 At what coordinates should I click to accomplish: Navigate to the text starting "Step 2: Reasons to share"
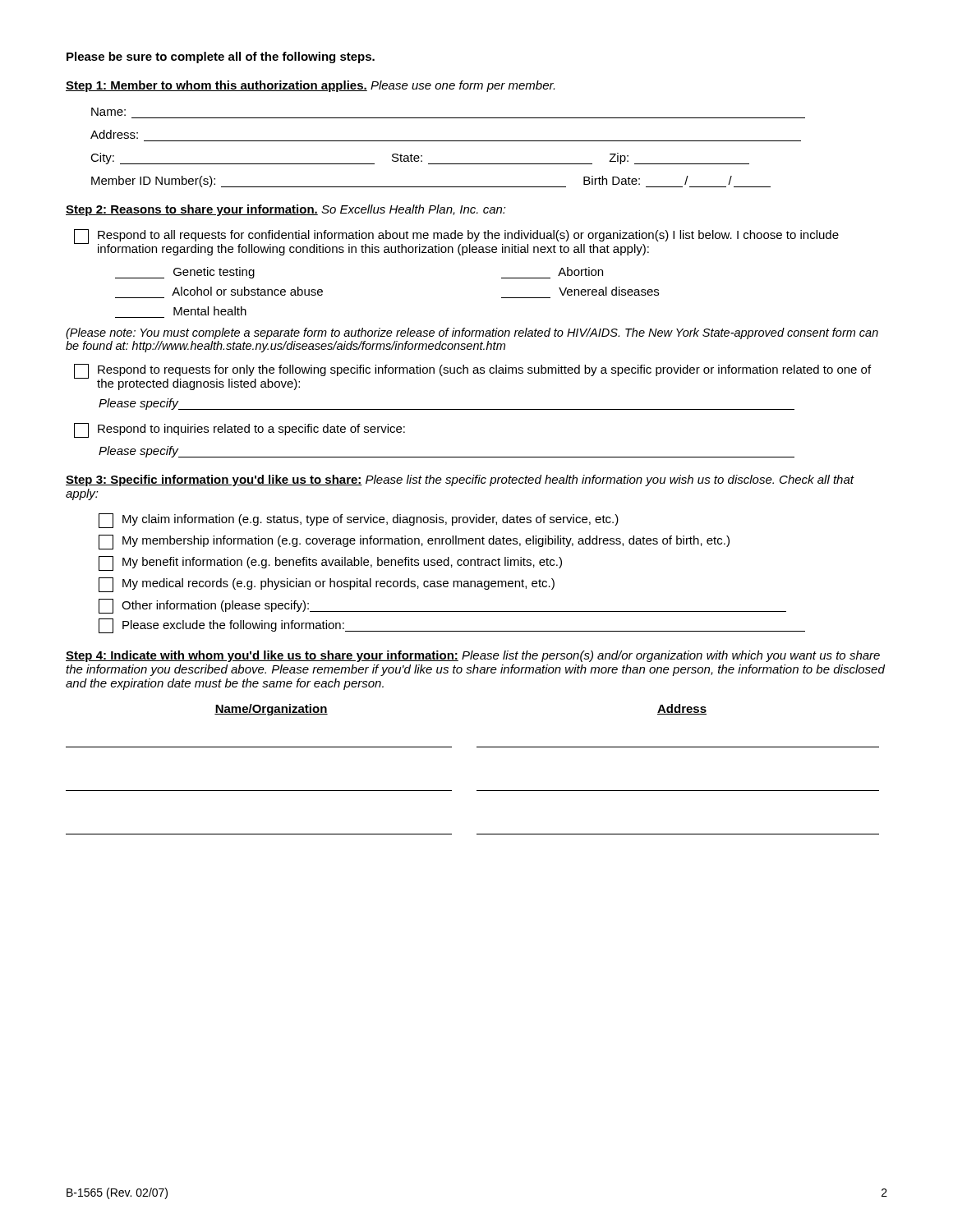[286, 209]
